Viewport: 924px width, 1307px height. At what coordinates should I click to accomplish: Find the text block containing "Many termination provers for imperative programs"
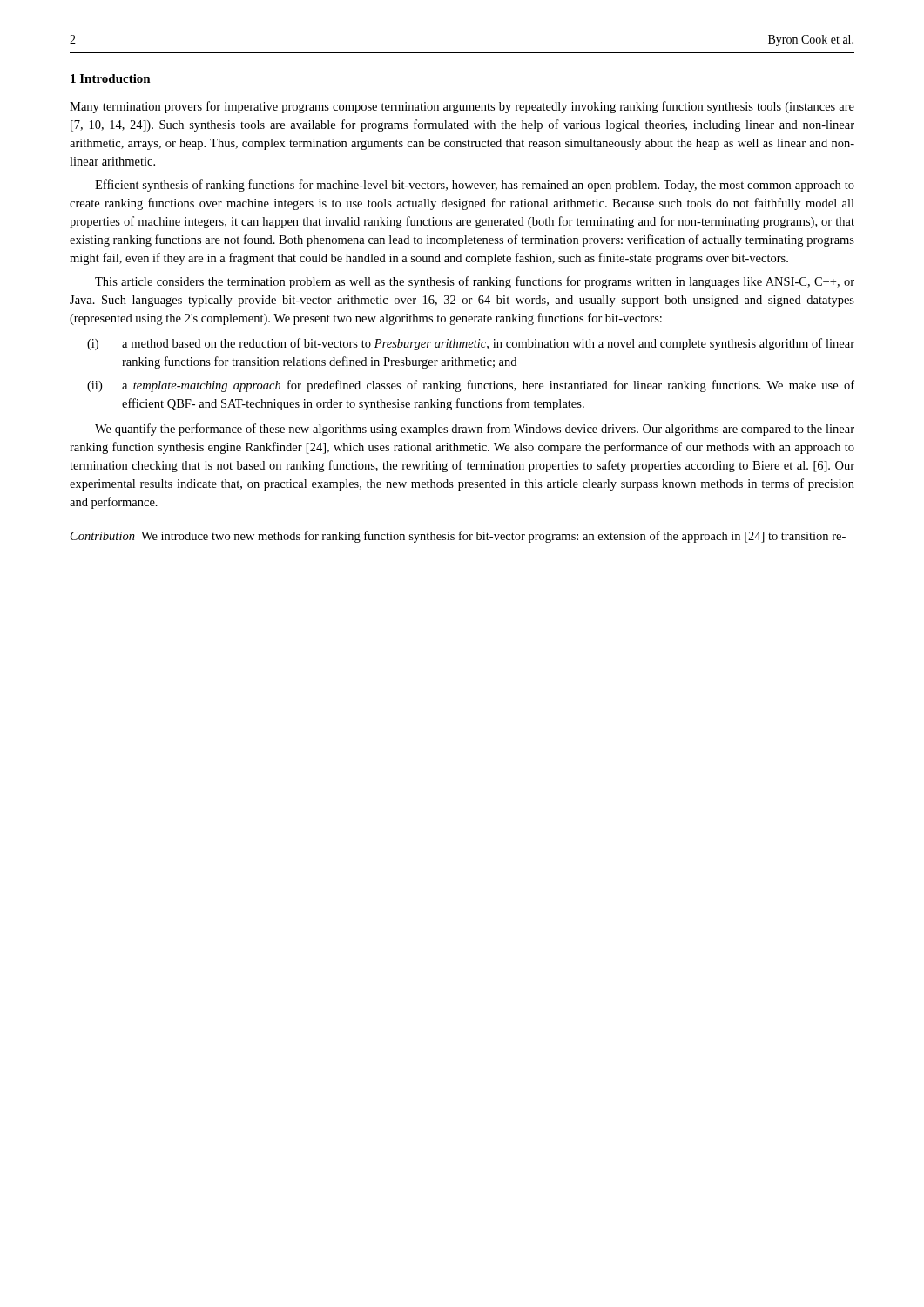[x=462, y=134]
